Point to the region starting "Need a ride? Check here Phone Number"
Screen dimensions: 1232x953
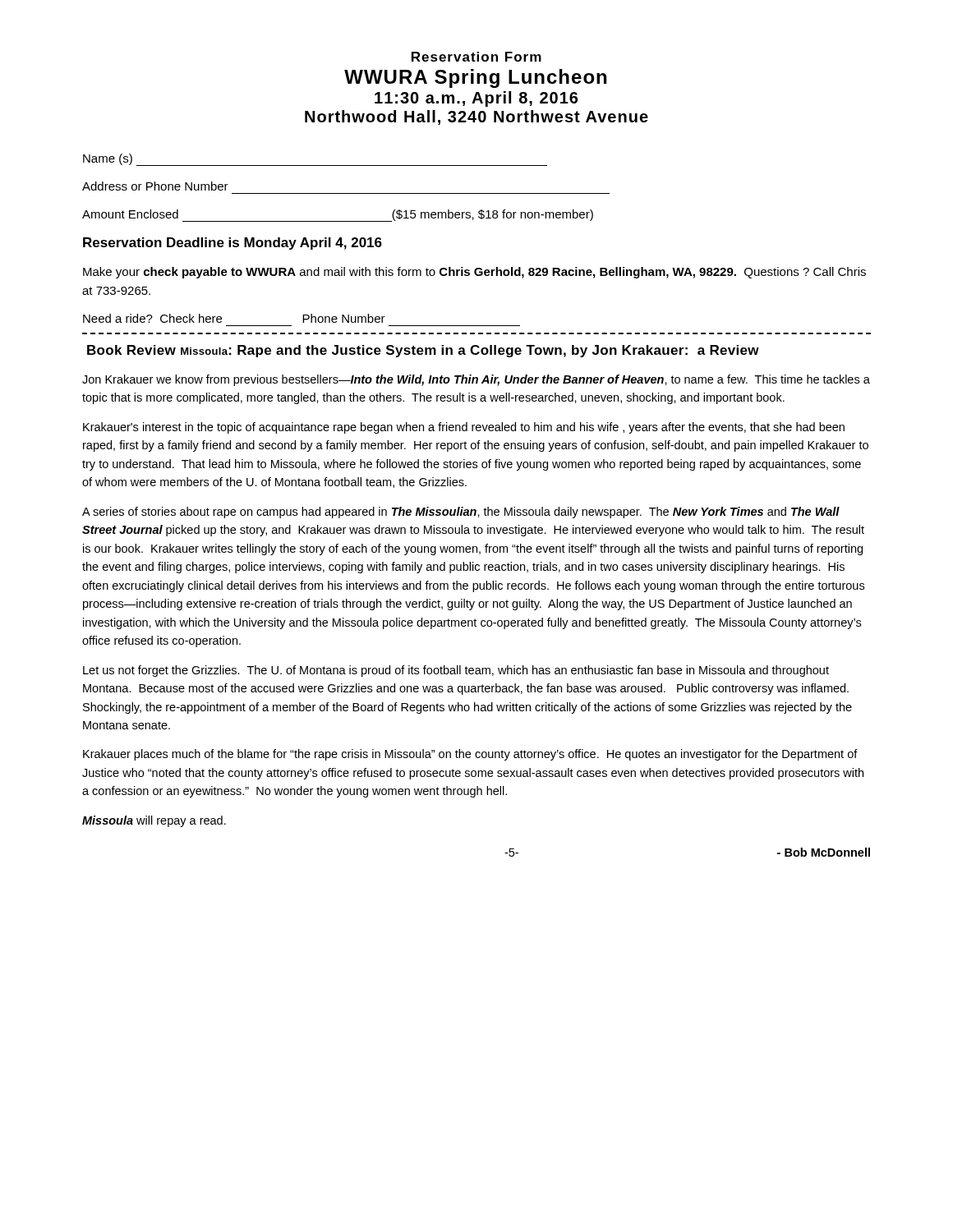tap(359, 319)
